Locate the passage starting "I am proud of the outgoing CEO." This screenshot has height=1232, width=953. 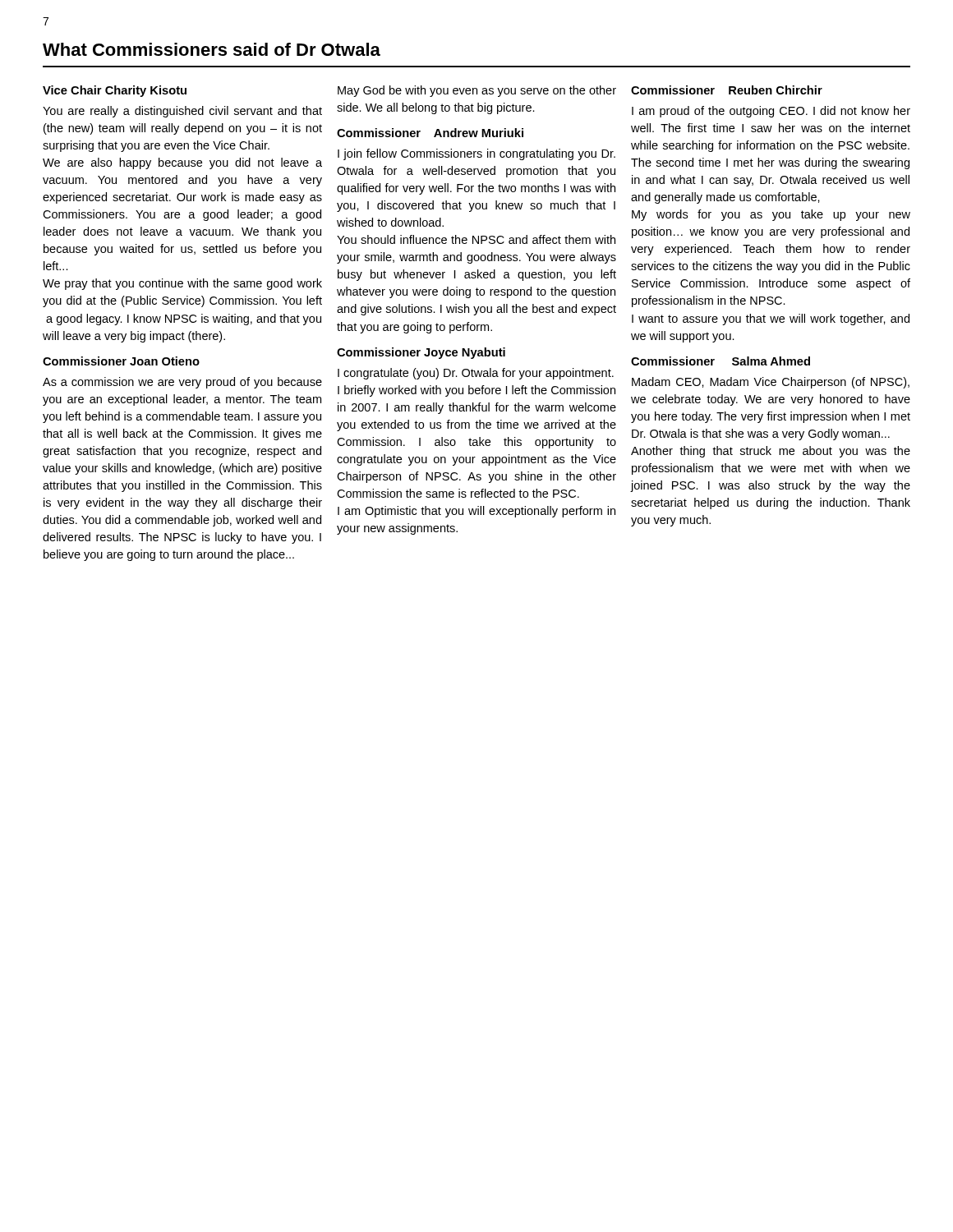[771, 223]
